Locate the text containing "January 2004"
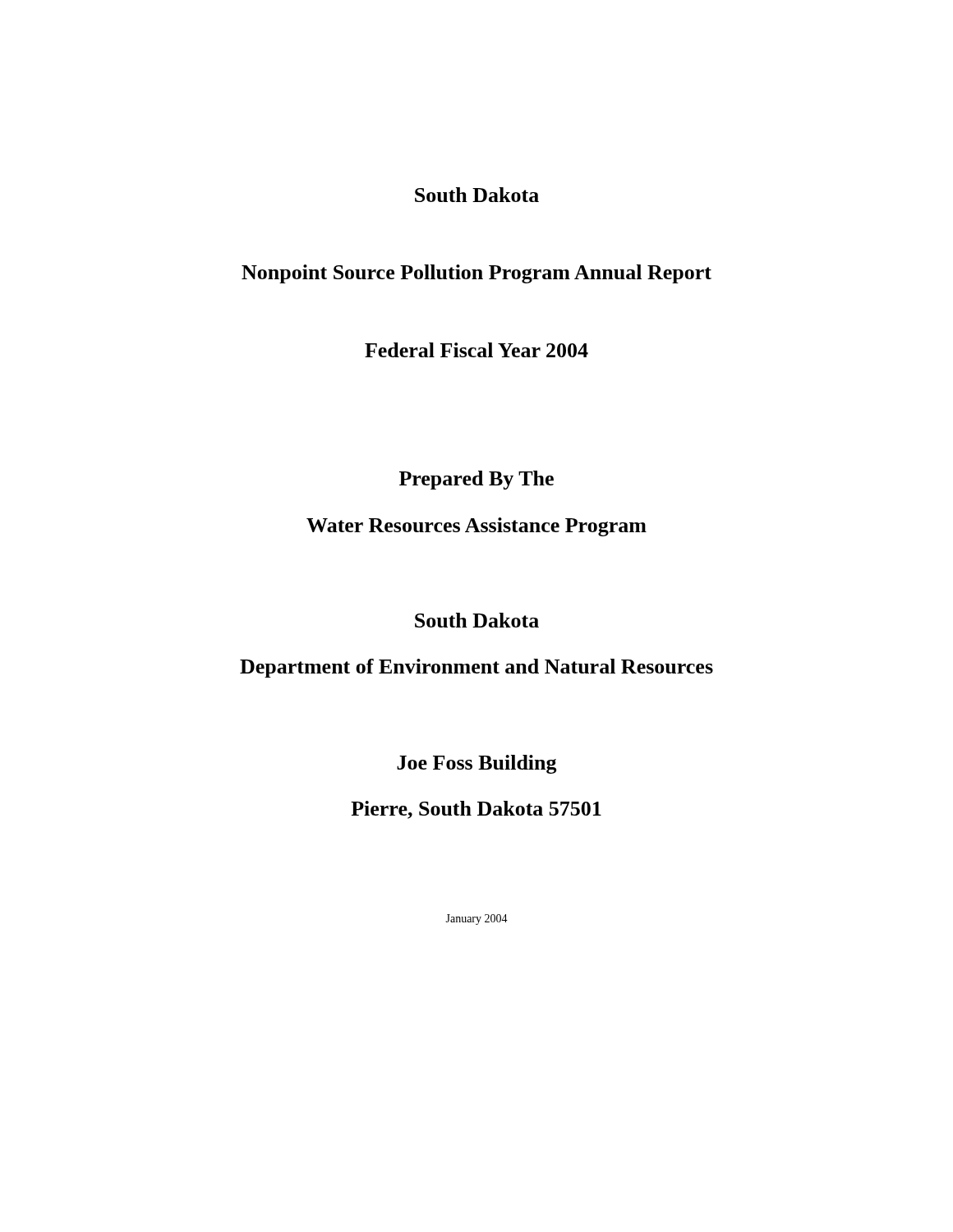The height and width of the screenshot is (1232, 953). pos(476,918)
